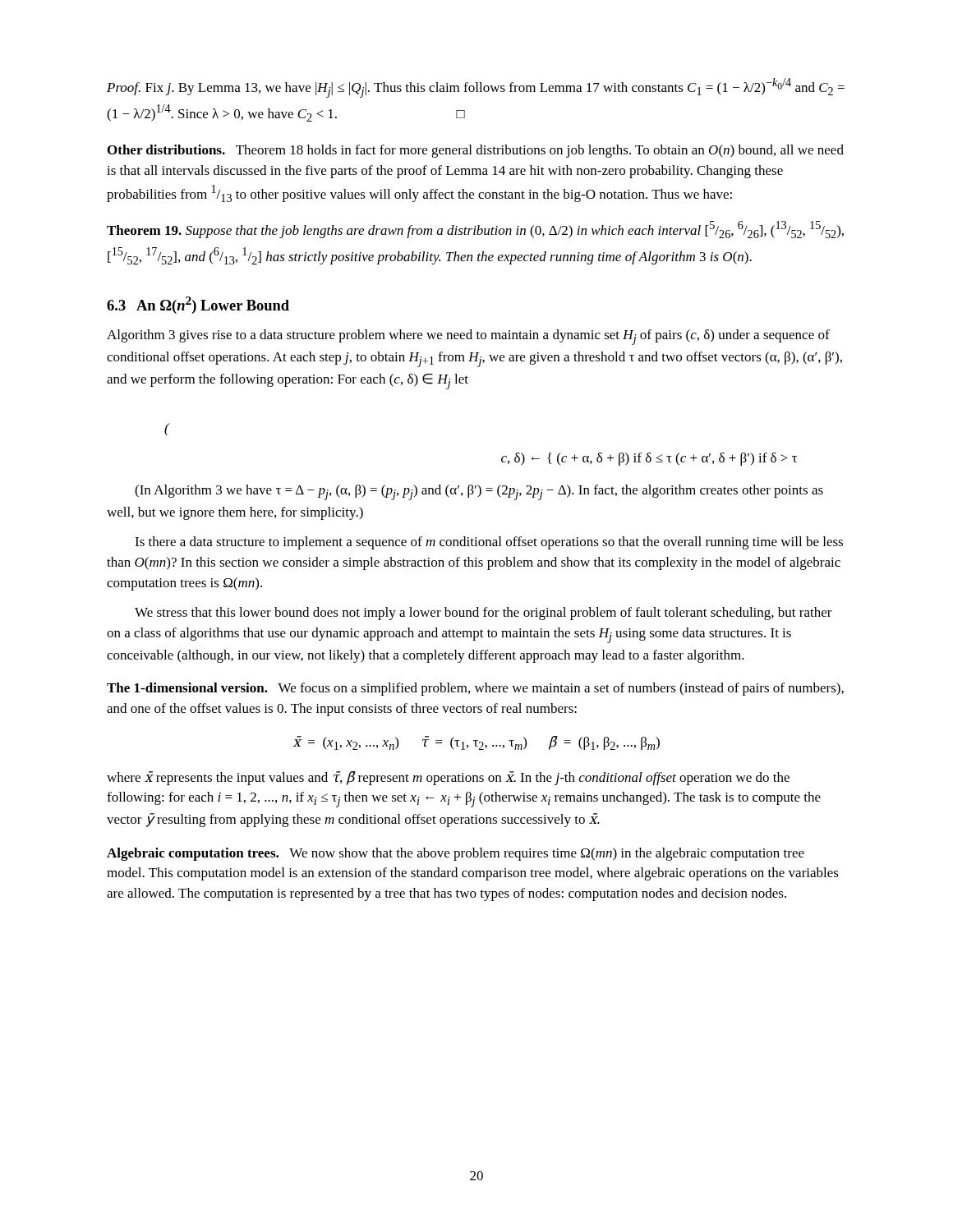Find the block on this page that starts "Theorem 19. Suppose that the job lengths are"
The image size is (953, 1232).
476,243
